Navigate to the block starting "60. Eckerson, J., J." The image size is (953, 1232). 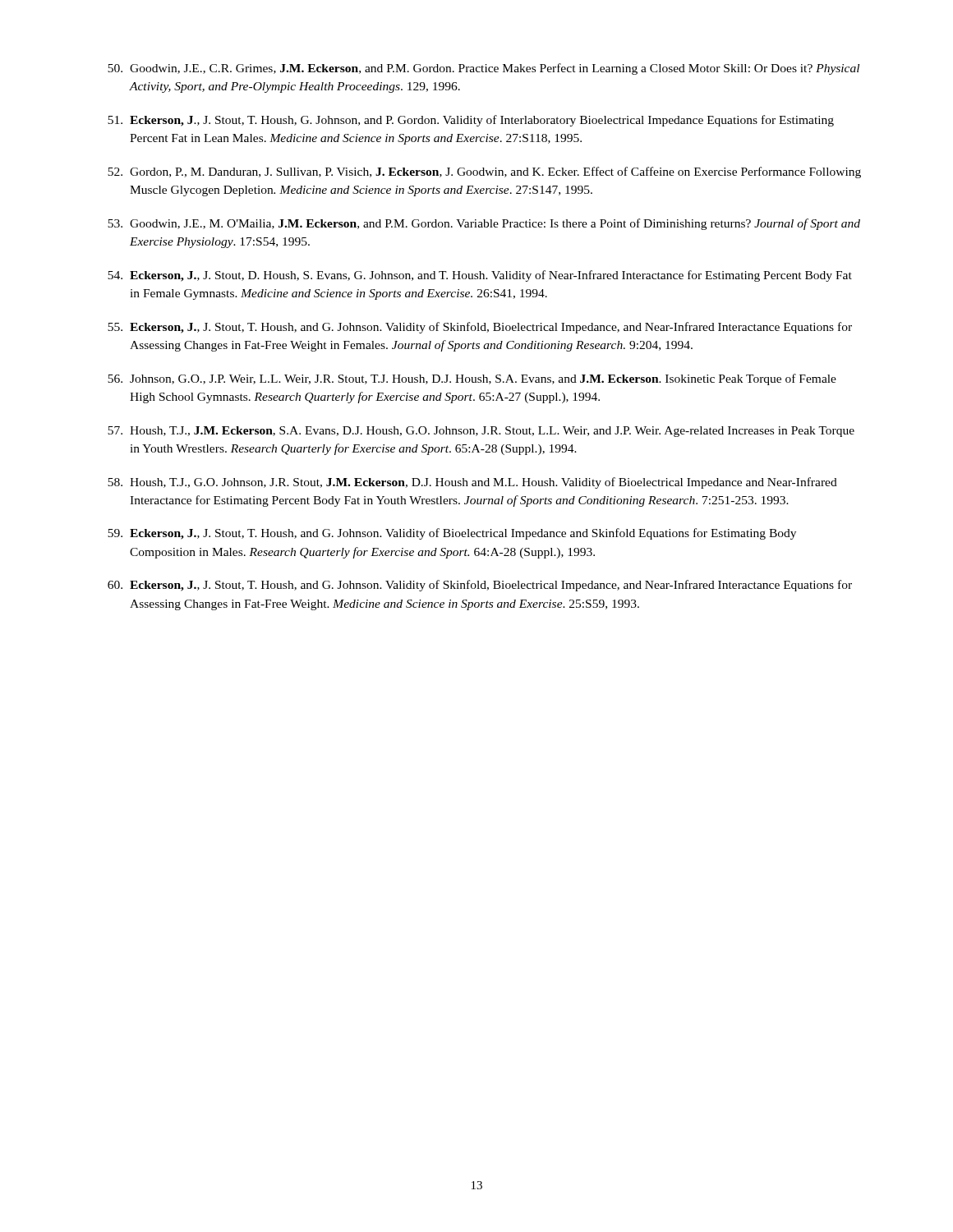(x=476, y=595)
